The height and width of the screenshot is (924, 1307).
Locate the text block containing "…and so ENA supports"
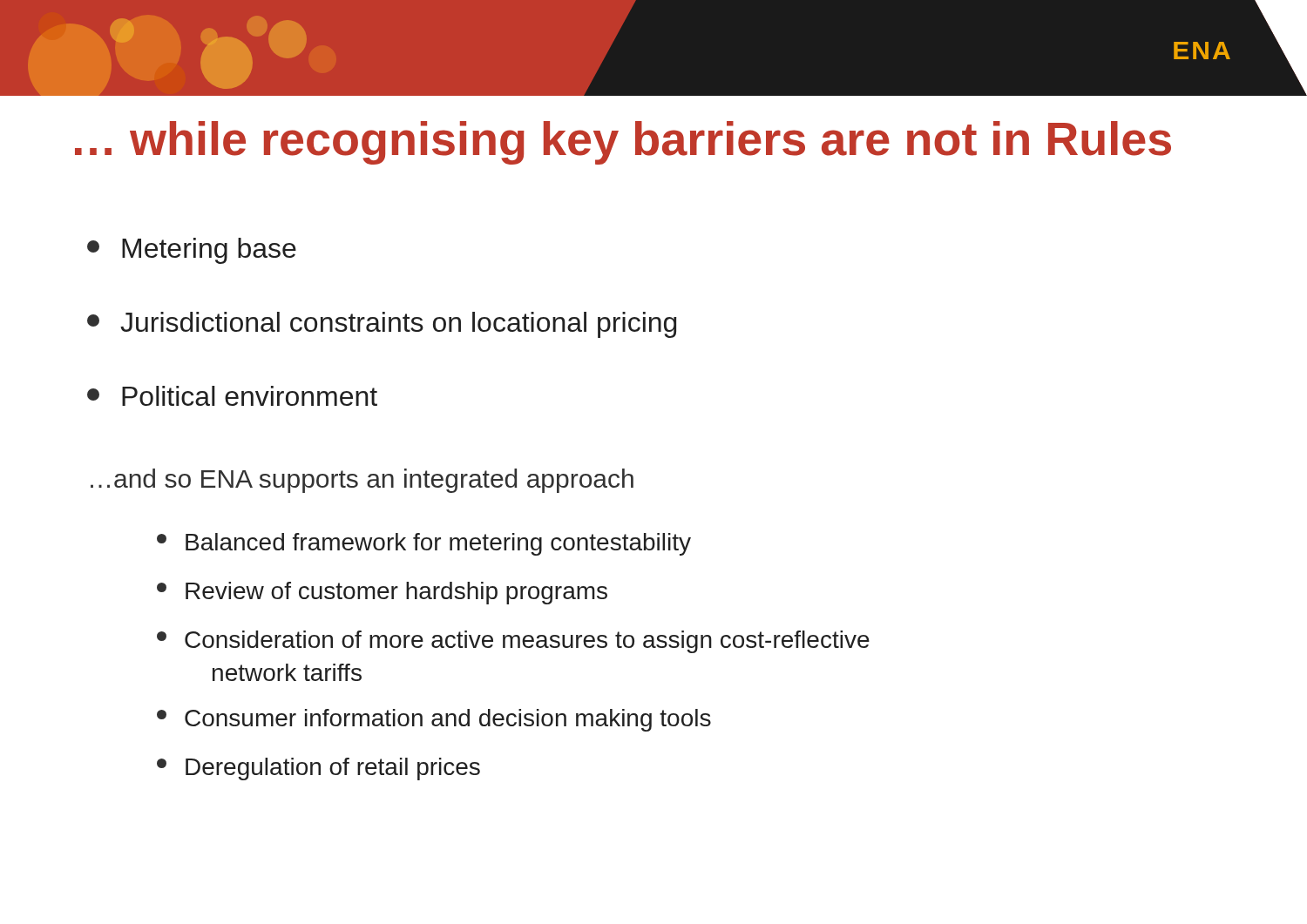tap(361, 479)
